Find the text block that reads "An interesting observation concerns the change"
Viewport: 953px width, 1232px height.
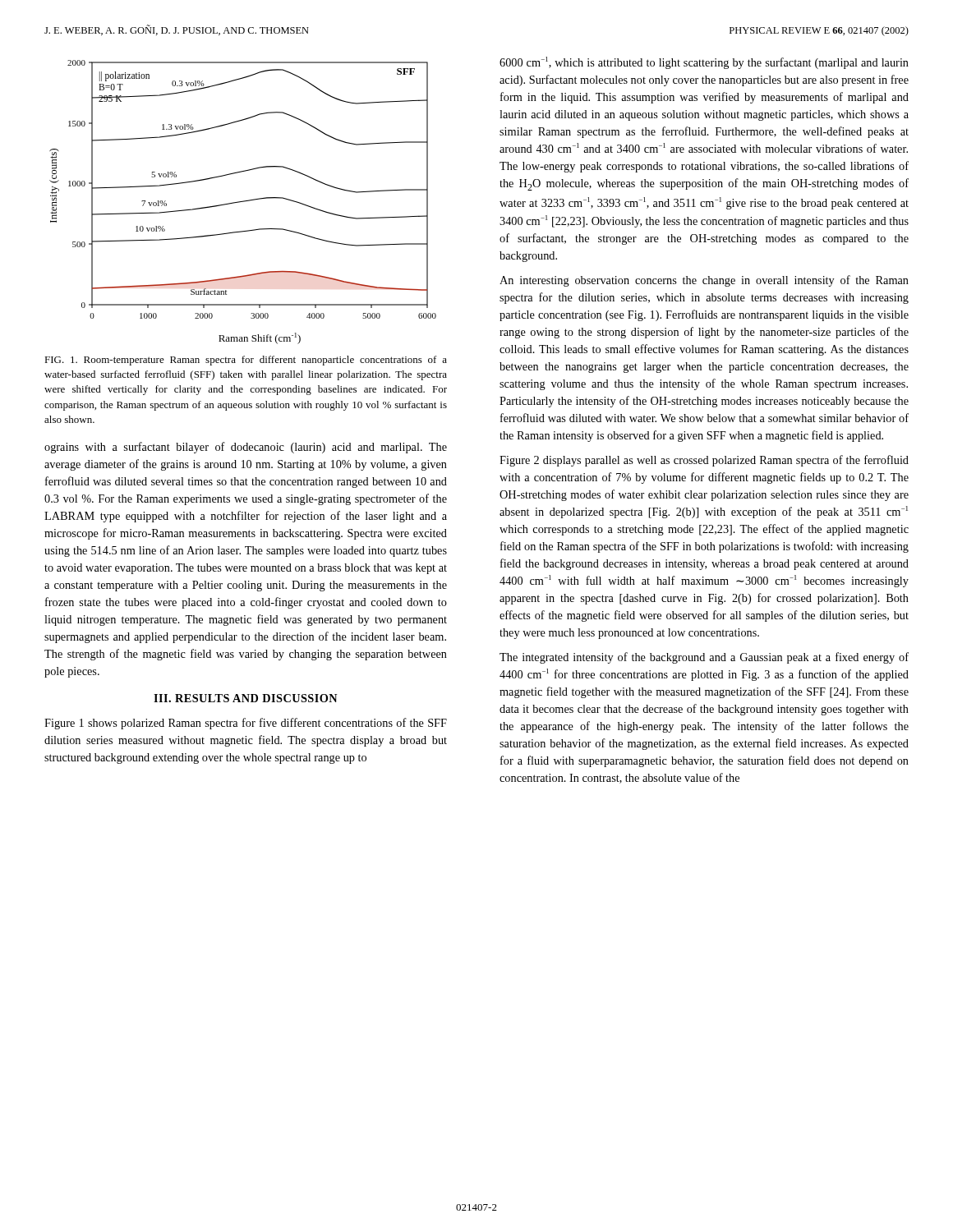click(x=704, y=357)
